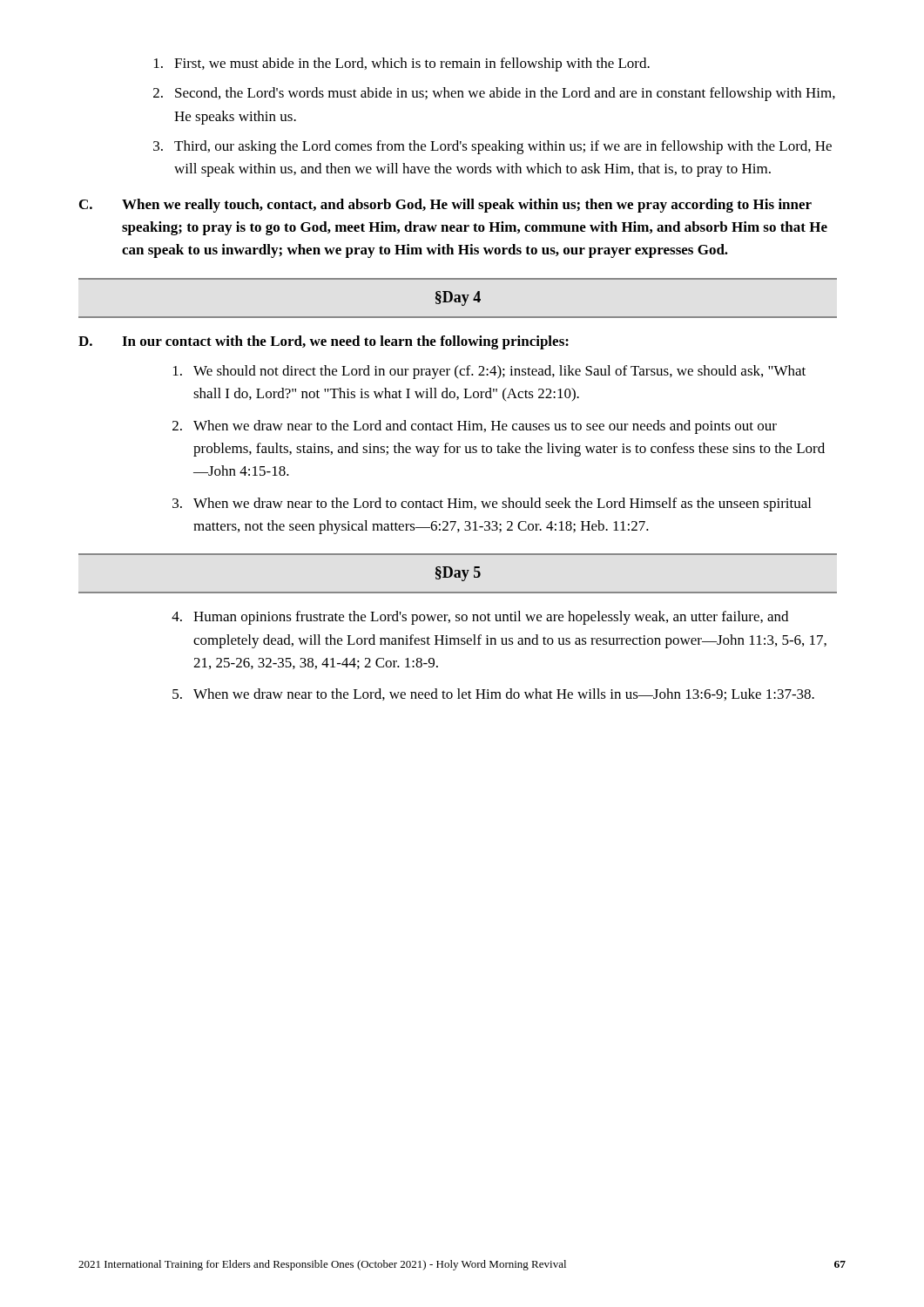Screen dimensions: 1307x924
Task: Find the block starting "D. In our contact with the Lord,"
Action: [x=458, y=341]
